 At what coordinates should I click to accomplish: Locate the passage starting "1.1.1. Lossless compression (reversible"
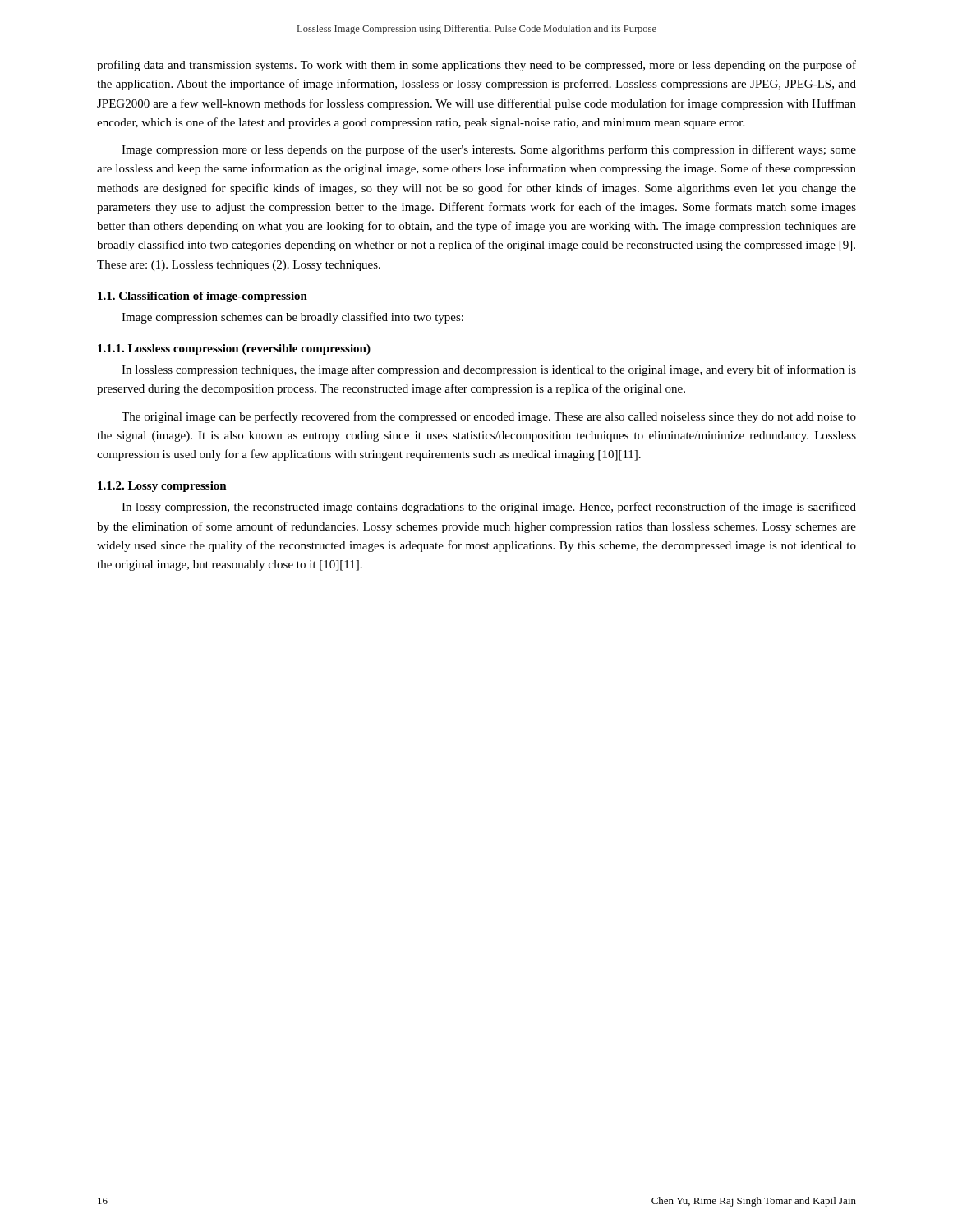pos(234,348)
